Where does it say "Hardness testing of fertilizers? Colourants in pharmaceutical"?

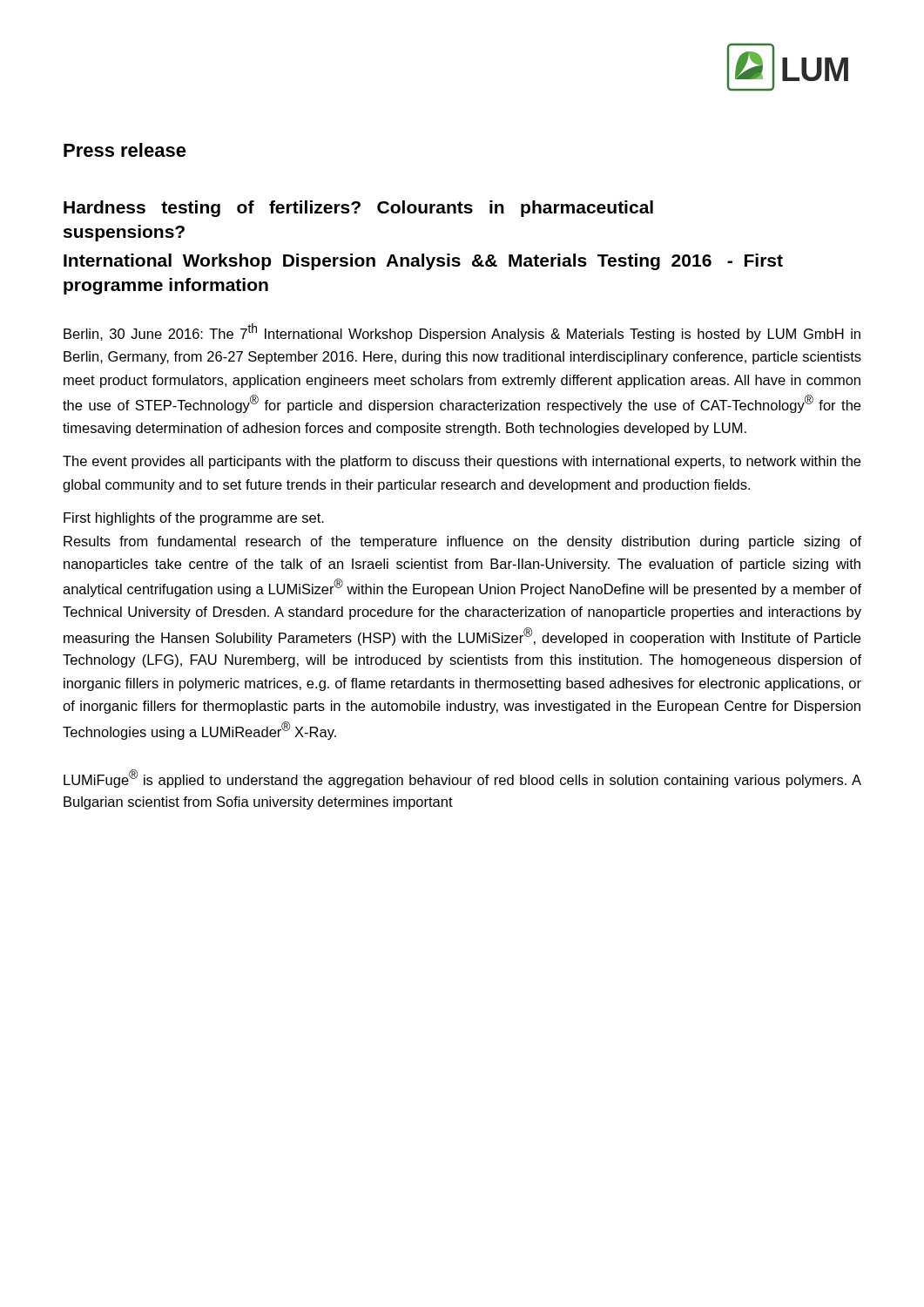[358, 207]
